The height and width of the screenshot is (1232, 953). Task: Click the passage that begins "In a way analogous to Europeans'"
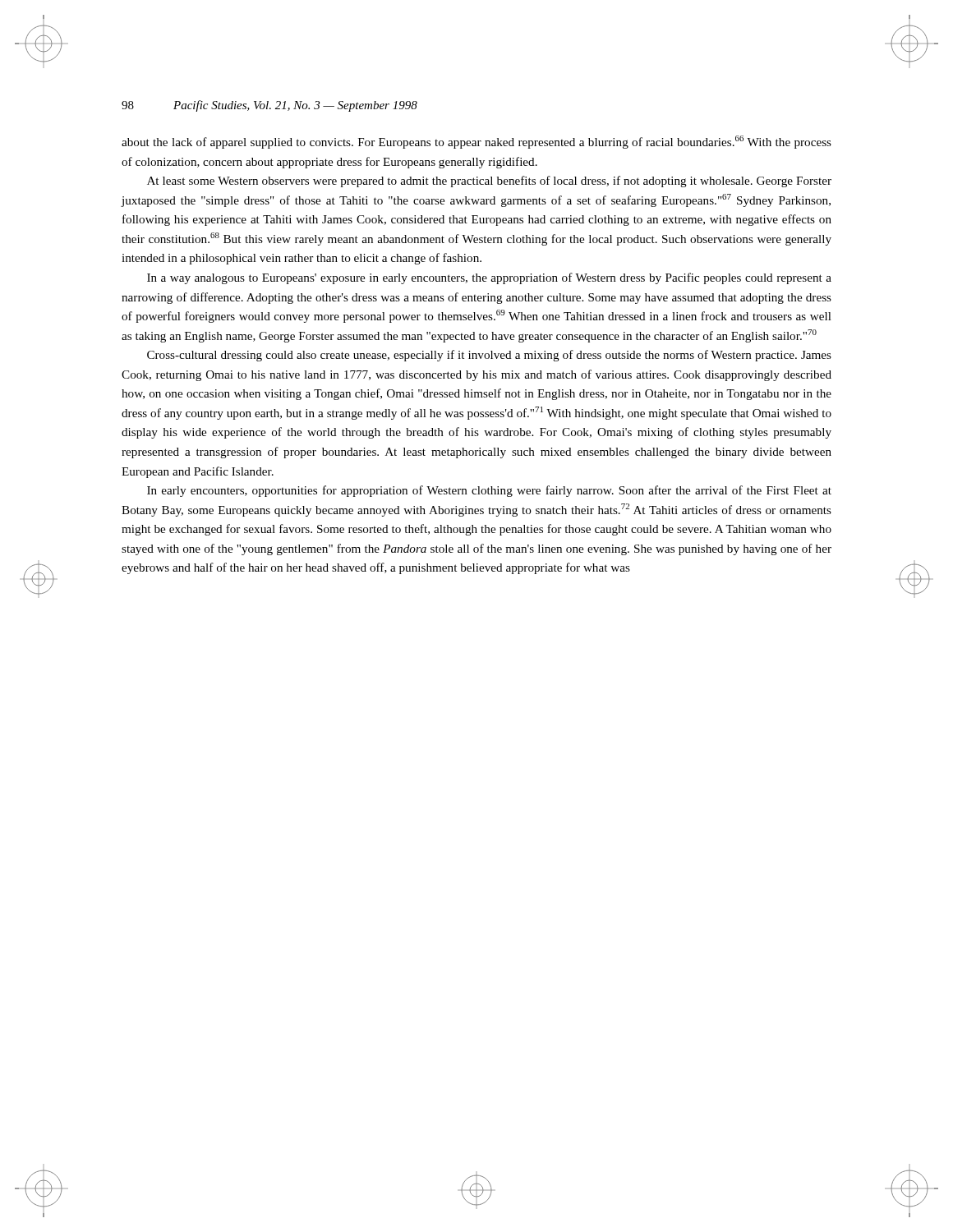[476, 306]
